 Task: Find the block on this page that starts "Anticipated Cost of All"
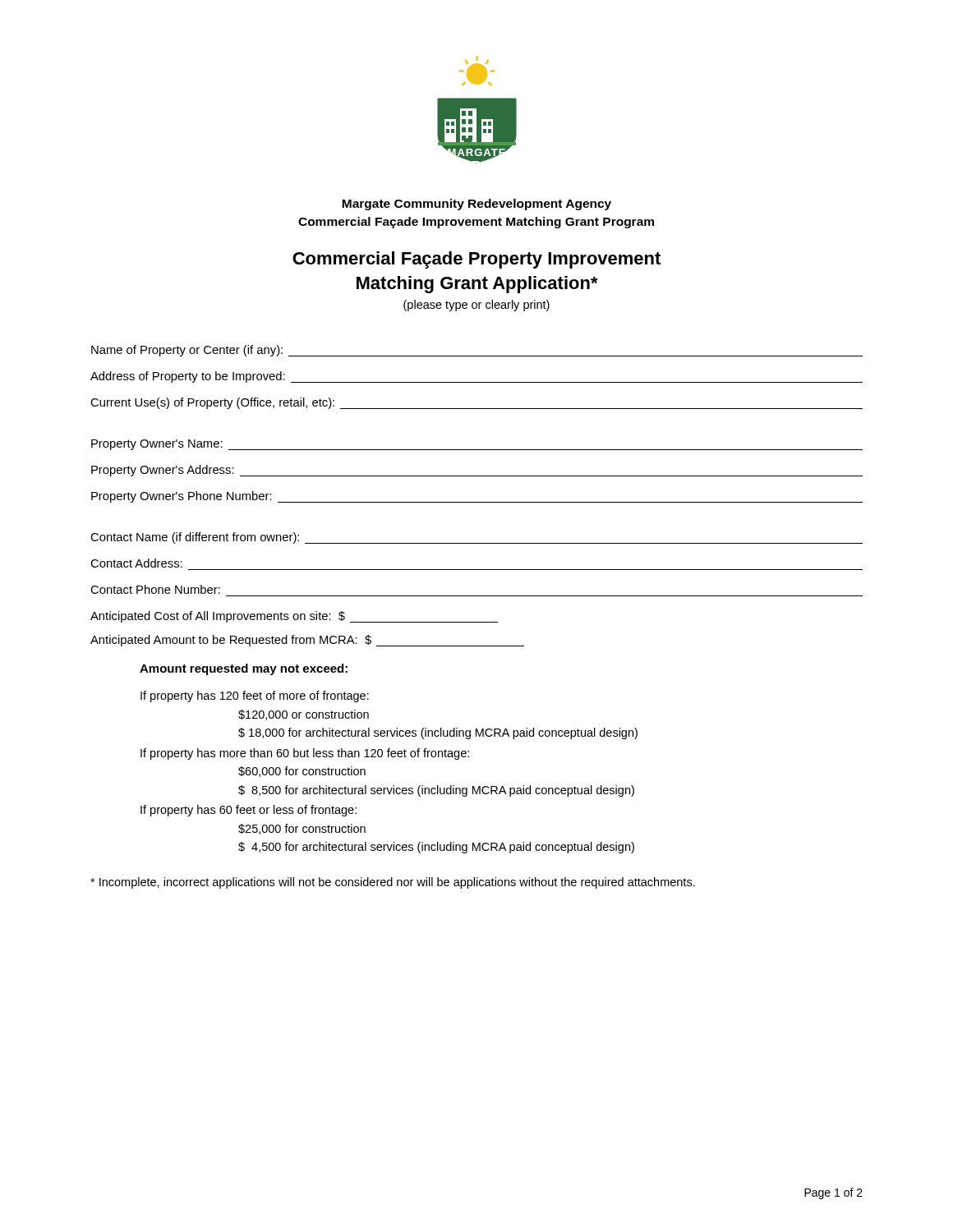(x=476, y=627)
